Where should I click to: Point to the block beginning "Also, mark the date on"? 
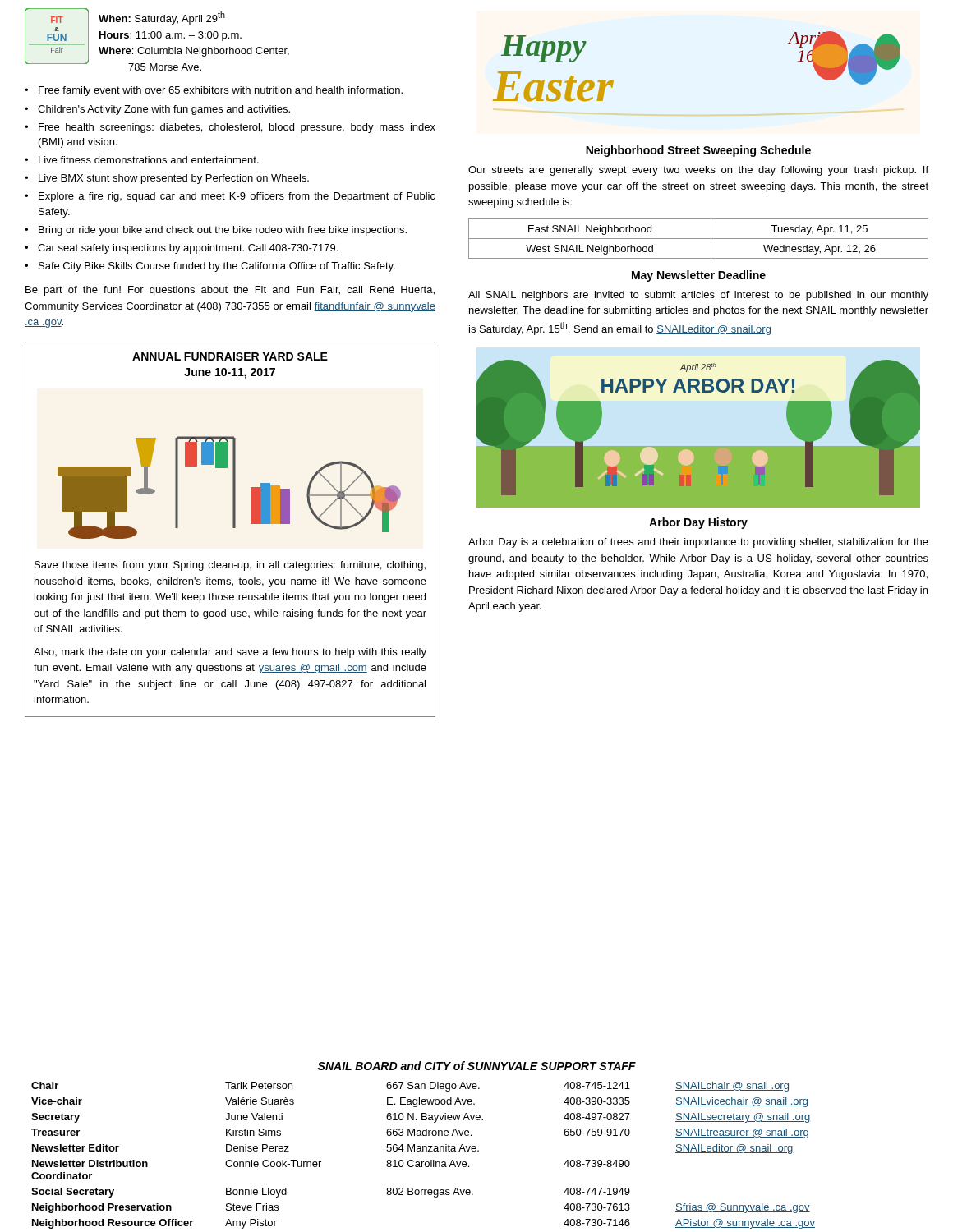point(230,675)
